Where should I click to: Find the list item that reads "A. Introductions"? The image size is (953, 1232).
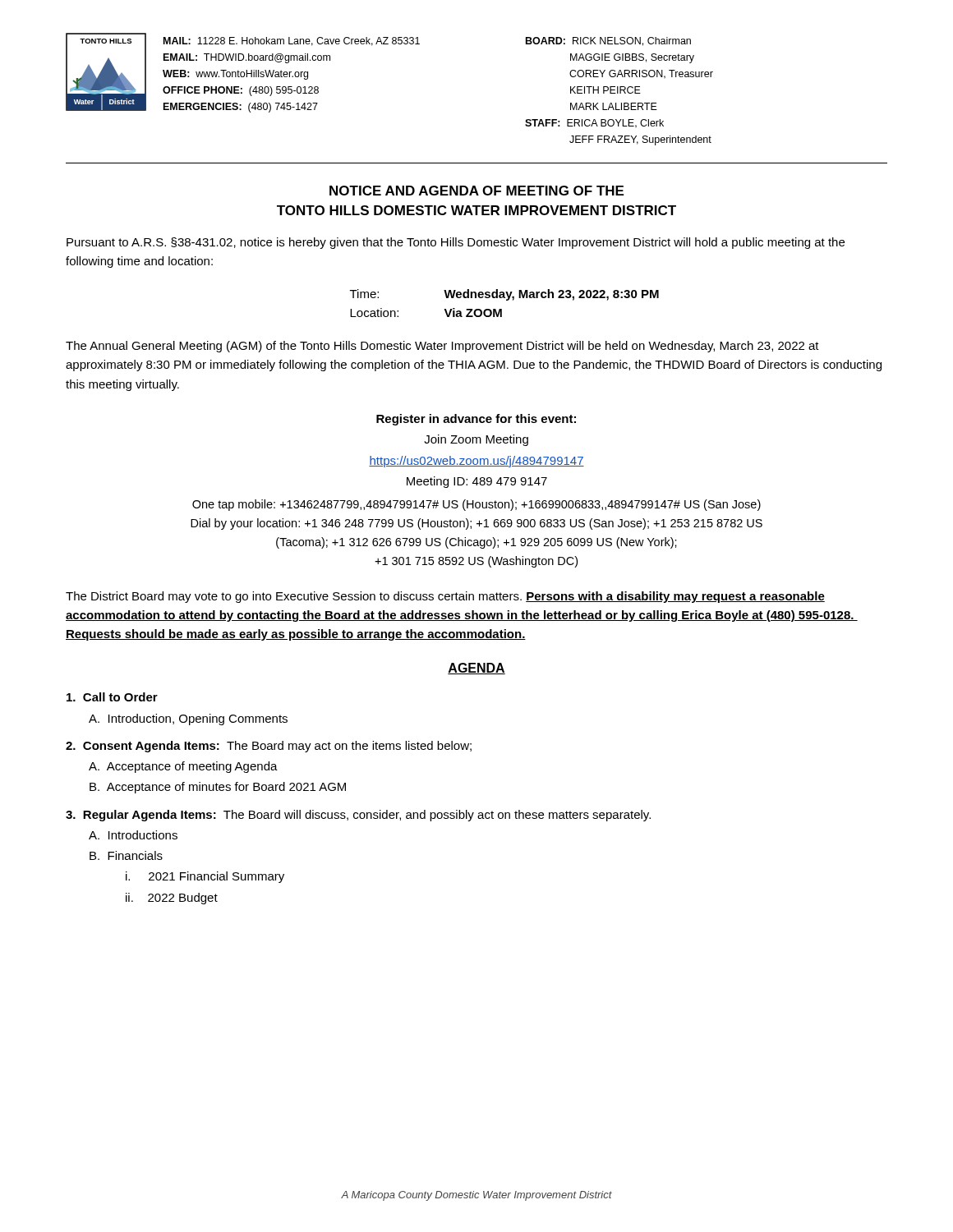coord(133,835)
